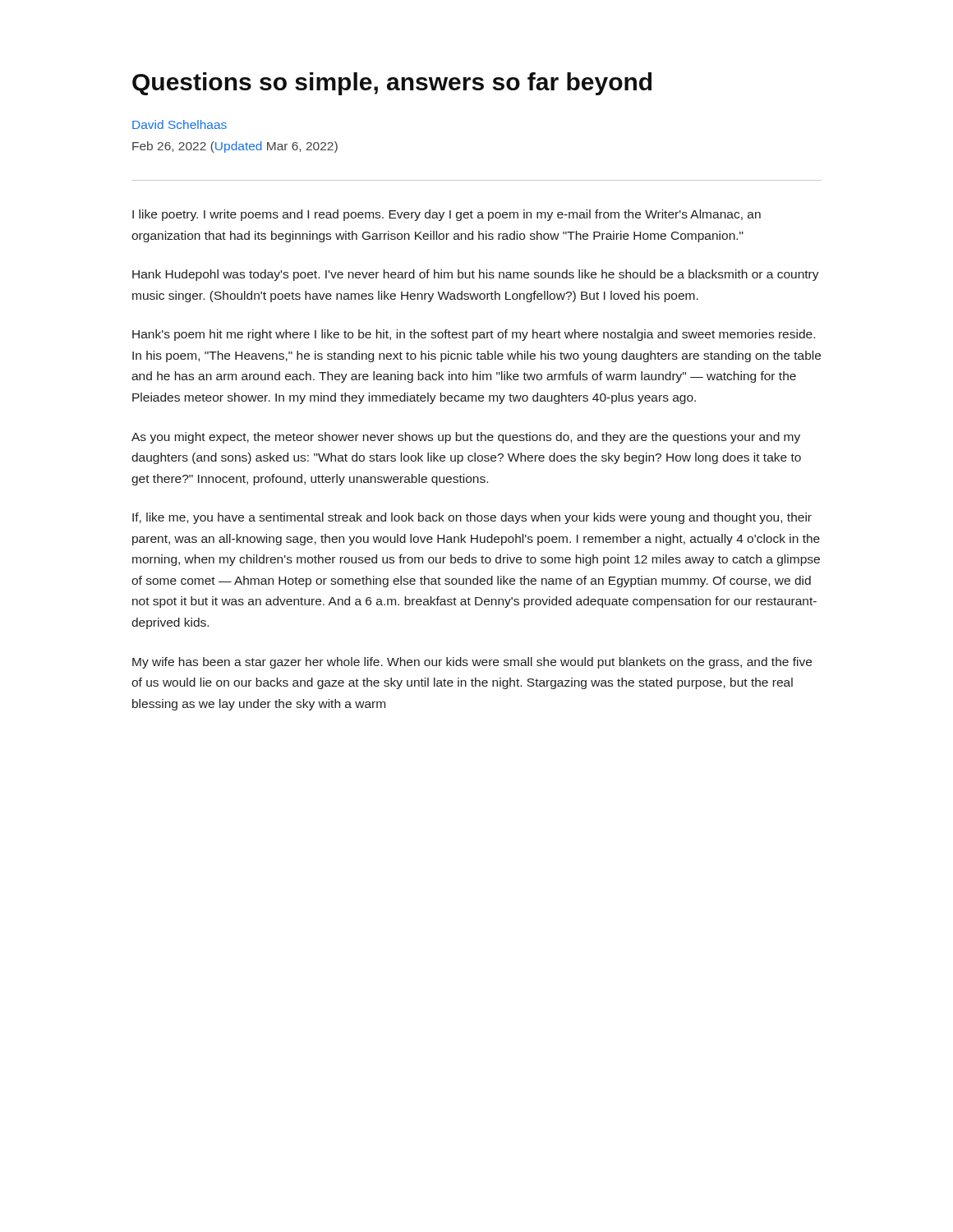This screenshot has width=953, height=1232.
Task: Point to the block starting "David Schelhaas"
Action: click(179, 124)
